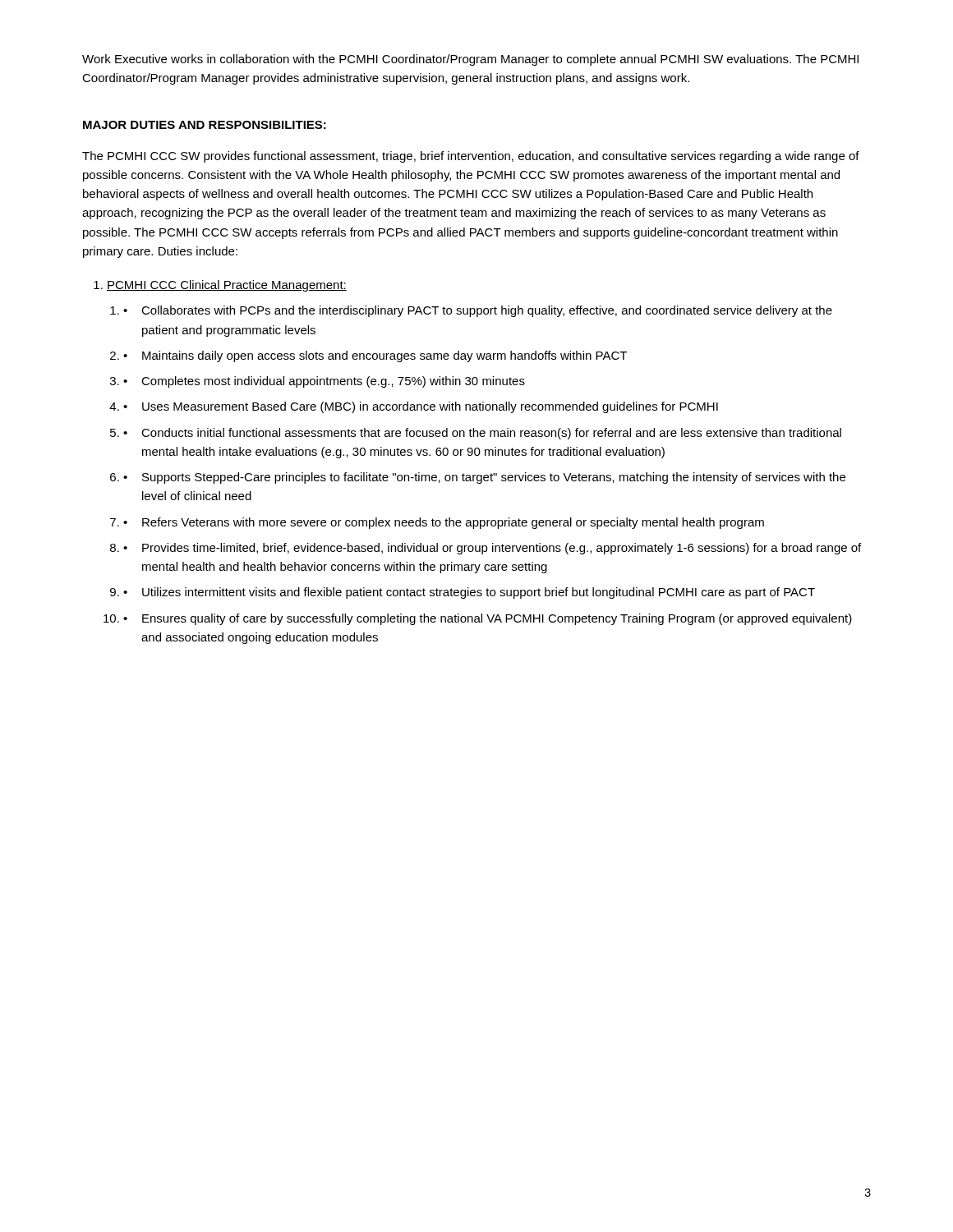
Task: Locate the list item that says "PCMHI CCC Clinical"
Action: [489, 462]
